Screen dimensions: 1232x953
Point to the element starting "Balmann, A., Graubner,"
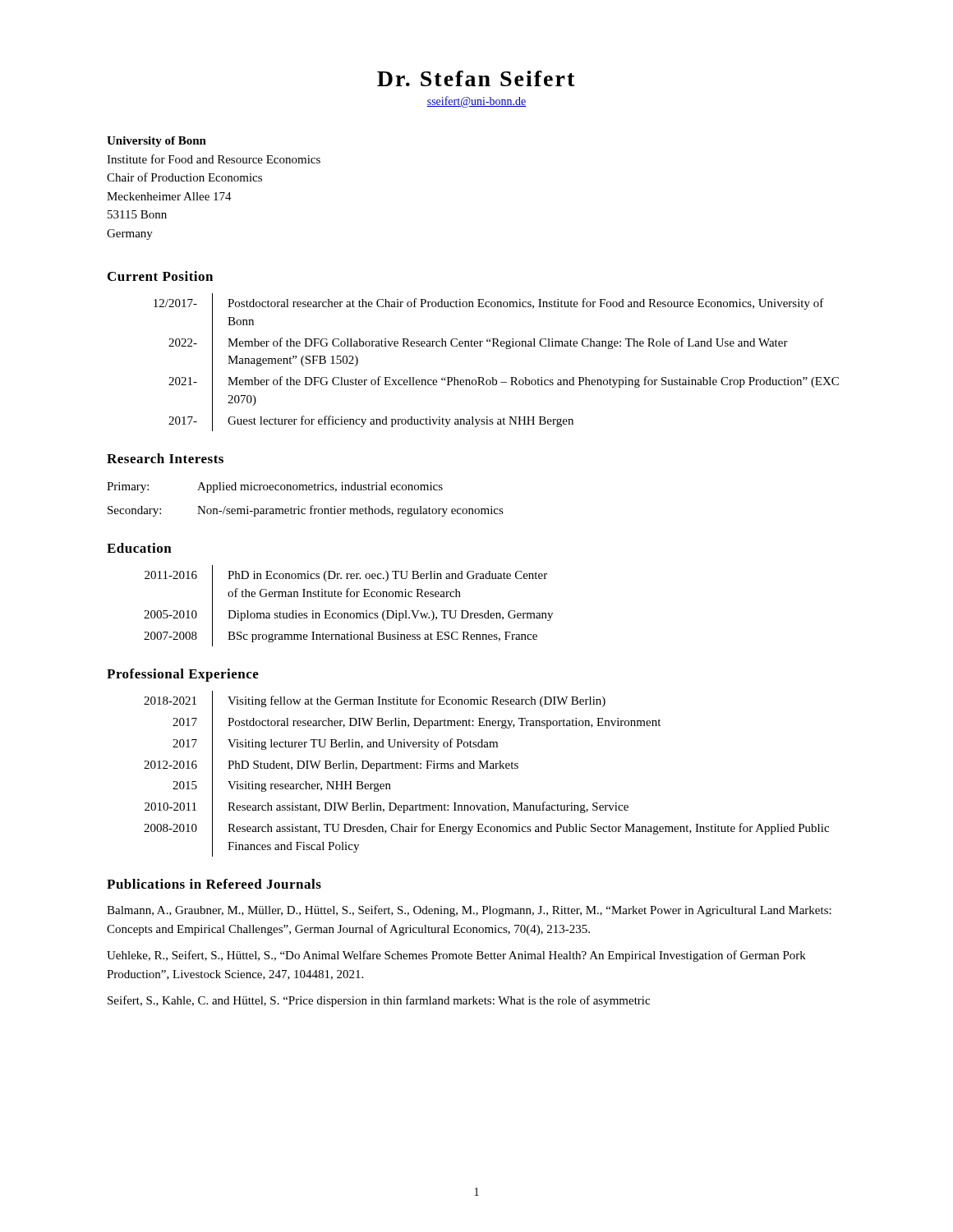click(x=469, y=920)
